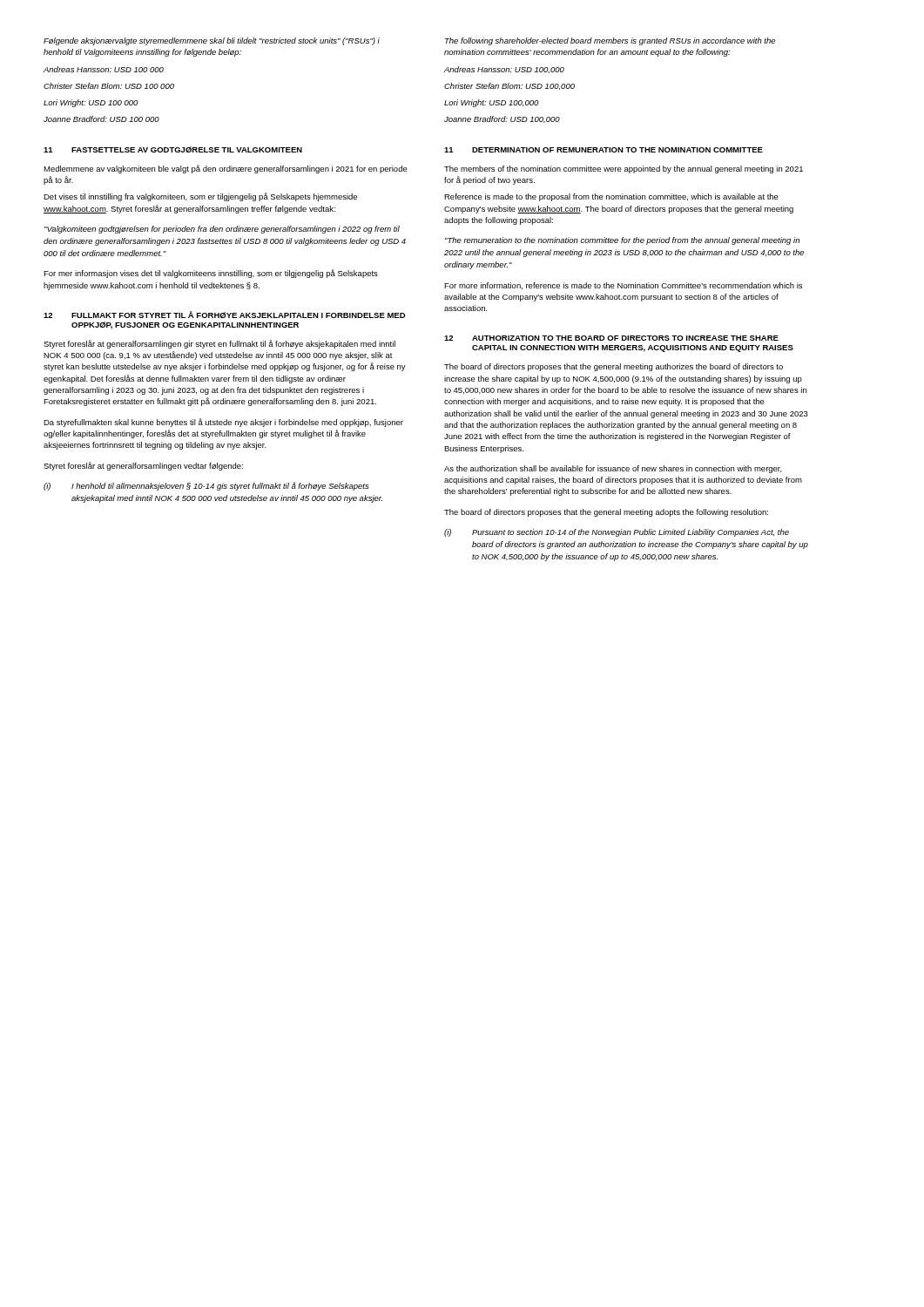Locate the text "Christer Stefan Blom: USD 100,000"
The width and height of the screenshot is (924, 1307).
point(509,86)
